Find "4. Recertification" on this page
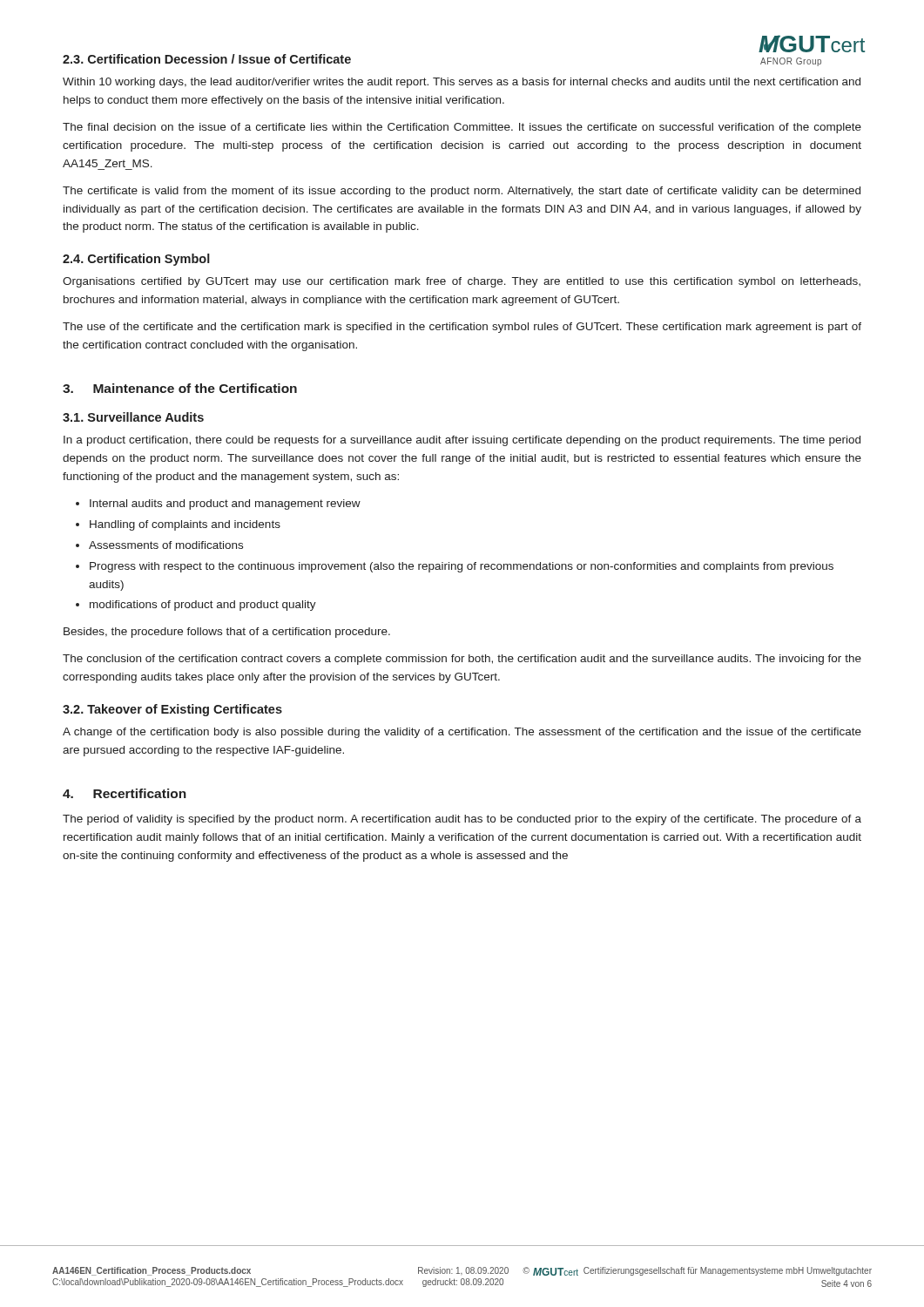This screenshot has width=924, height=1307. 125,793
